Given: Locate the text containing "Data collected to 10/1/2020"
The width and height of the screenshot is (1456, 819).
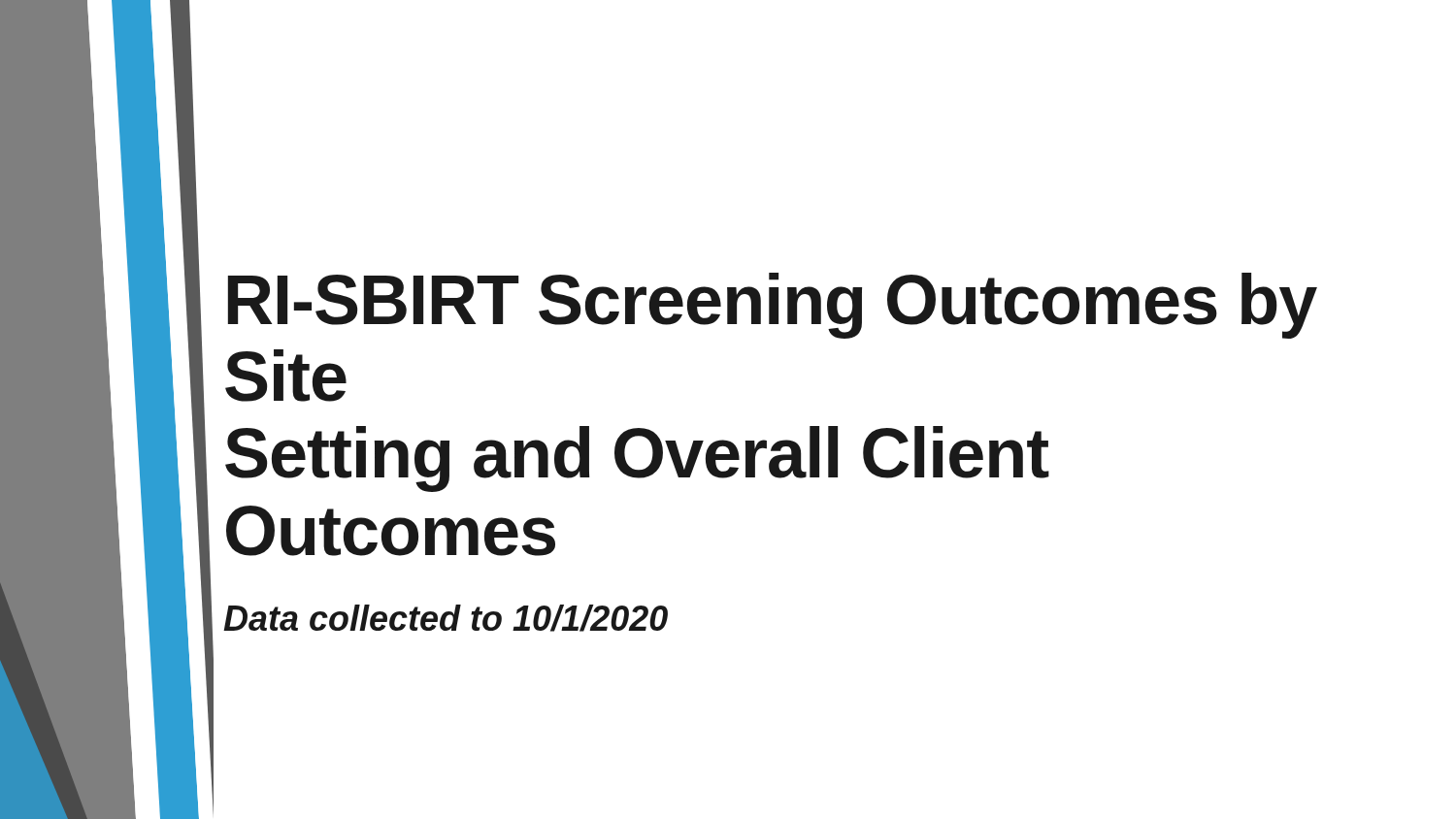Looking at the screenshot, I should pos(446,618).
